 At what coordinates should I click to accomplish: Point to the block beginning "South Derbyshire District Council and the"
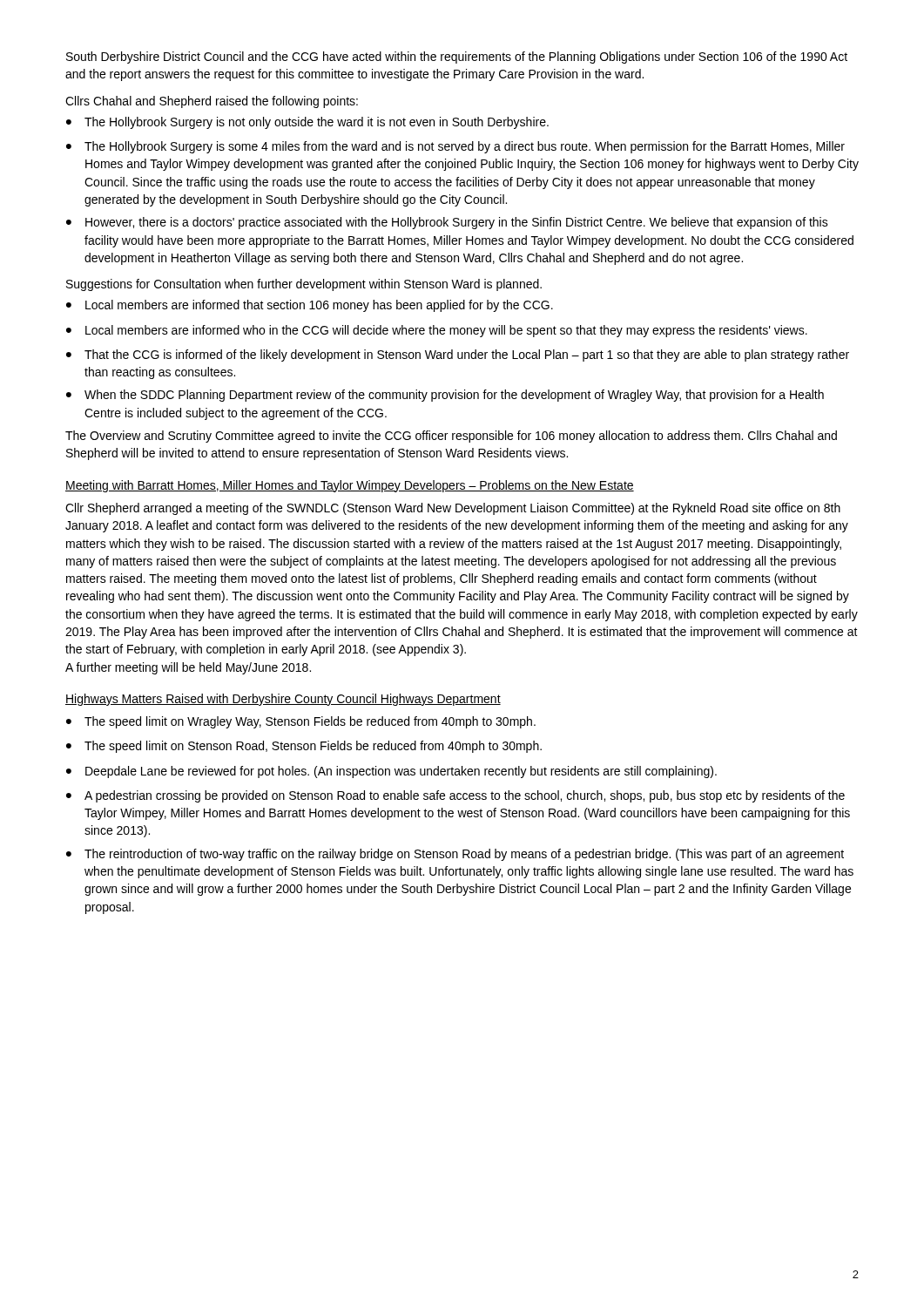click(x=456, y=65)
